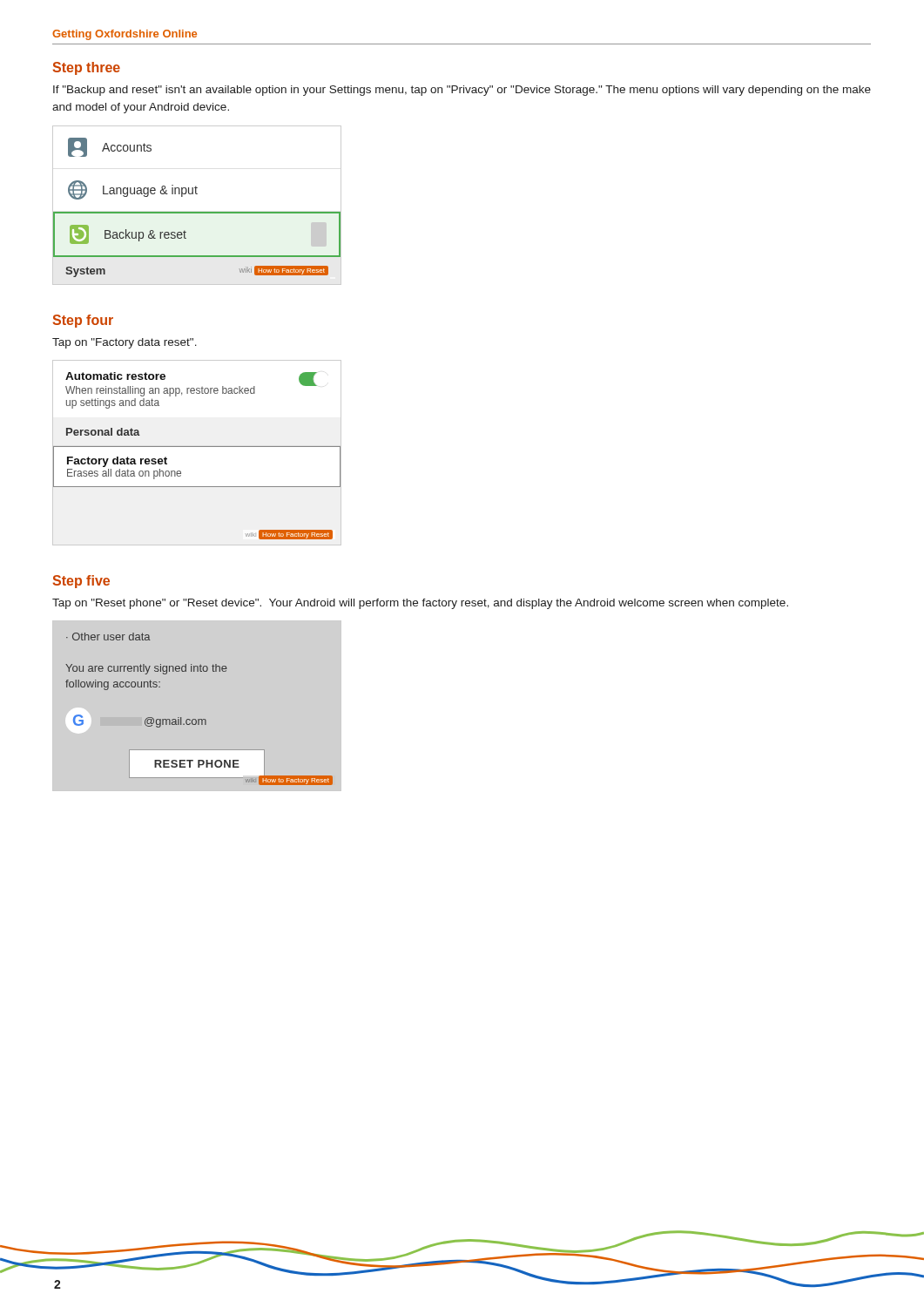
Task: Select the block starting "Step five"
Action: click(81, 581)
